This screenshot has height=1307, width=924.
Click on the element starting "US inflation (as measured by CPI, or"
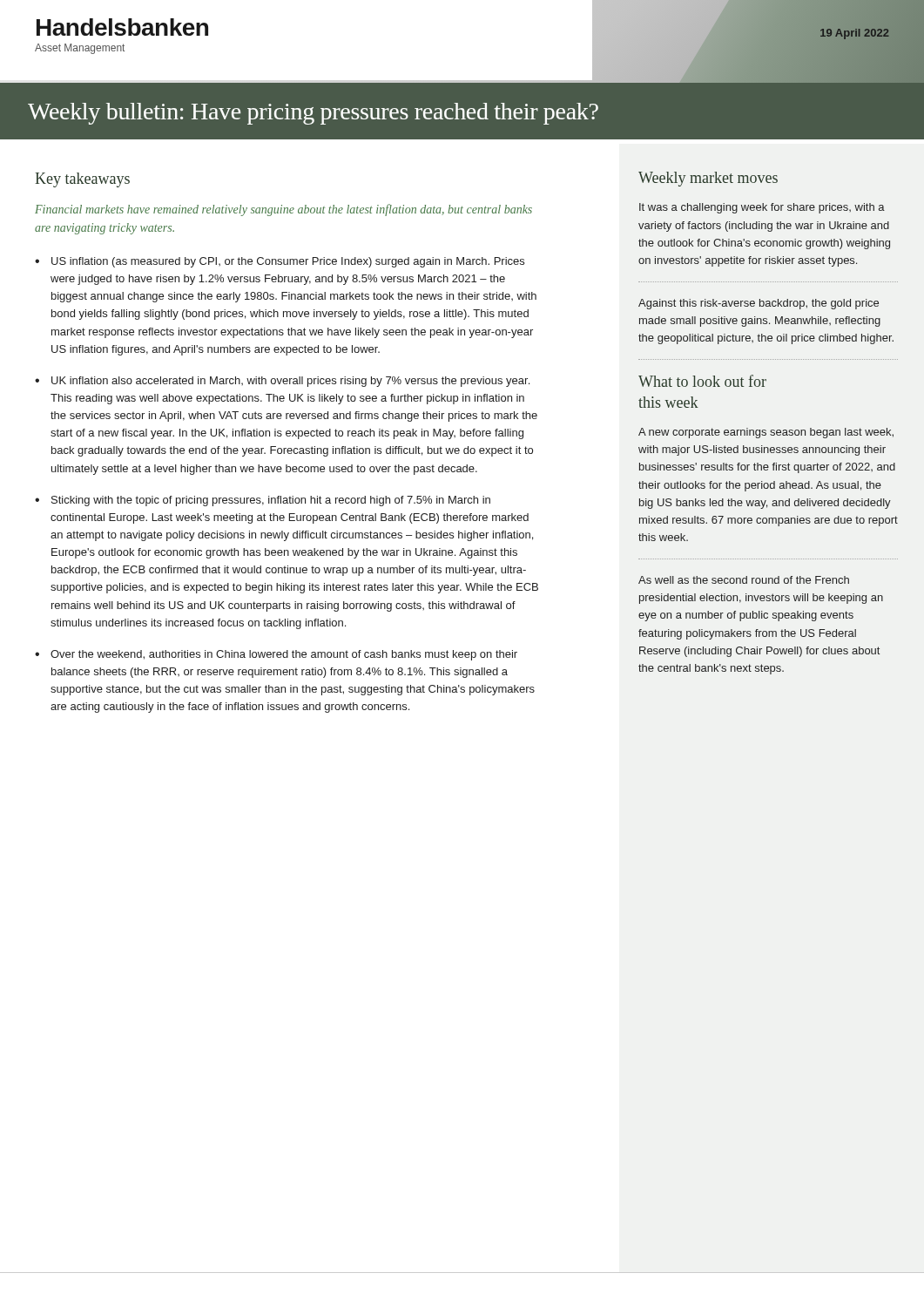294,305
